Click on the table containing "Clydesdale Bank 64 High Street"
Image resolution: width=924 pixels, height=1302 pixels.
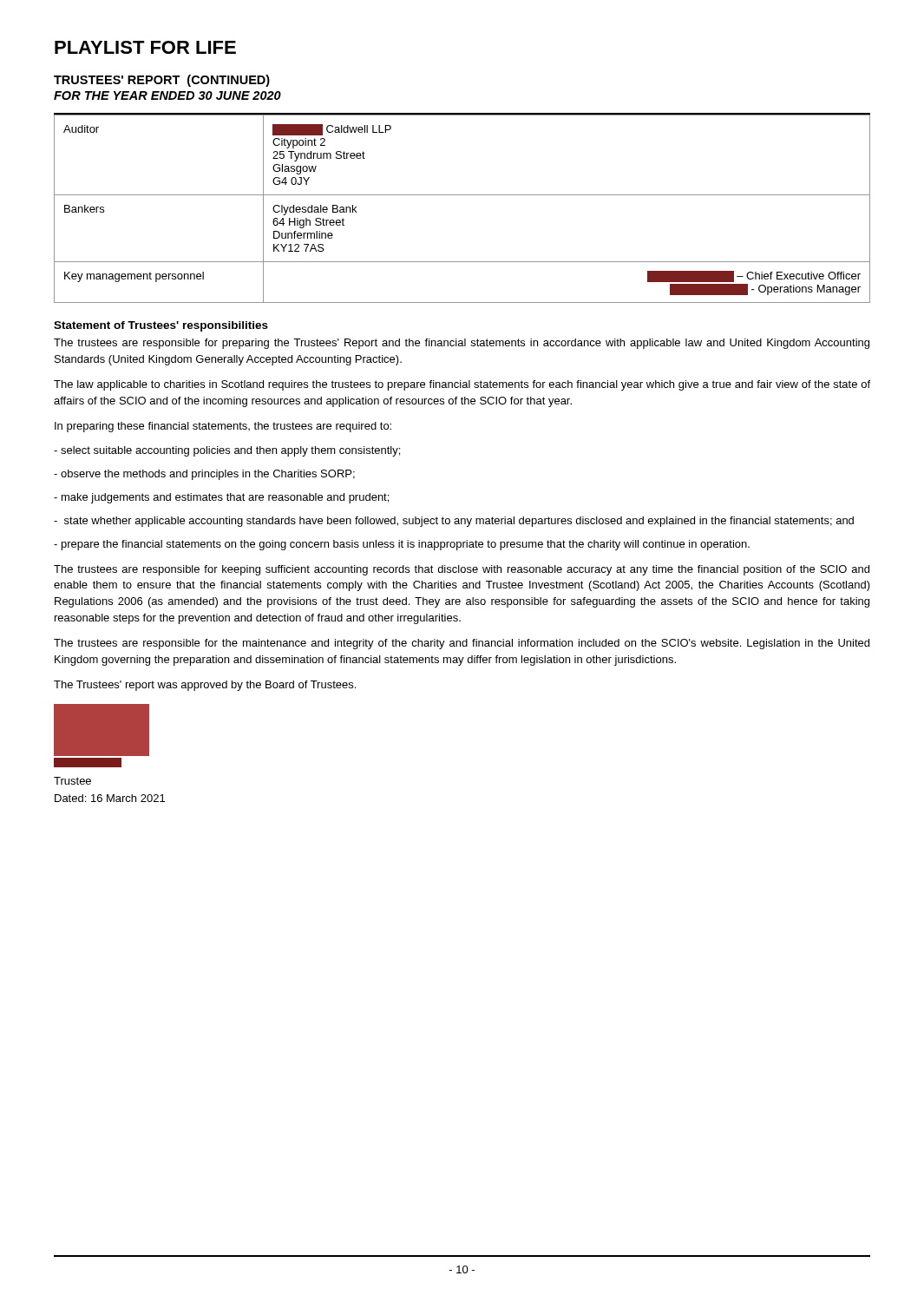[x=462, y=209]
